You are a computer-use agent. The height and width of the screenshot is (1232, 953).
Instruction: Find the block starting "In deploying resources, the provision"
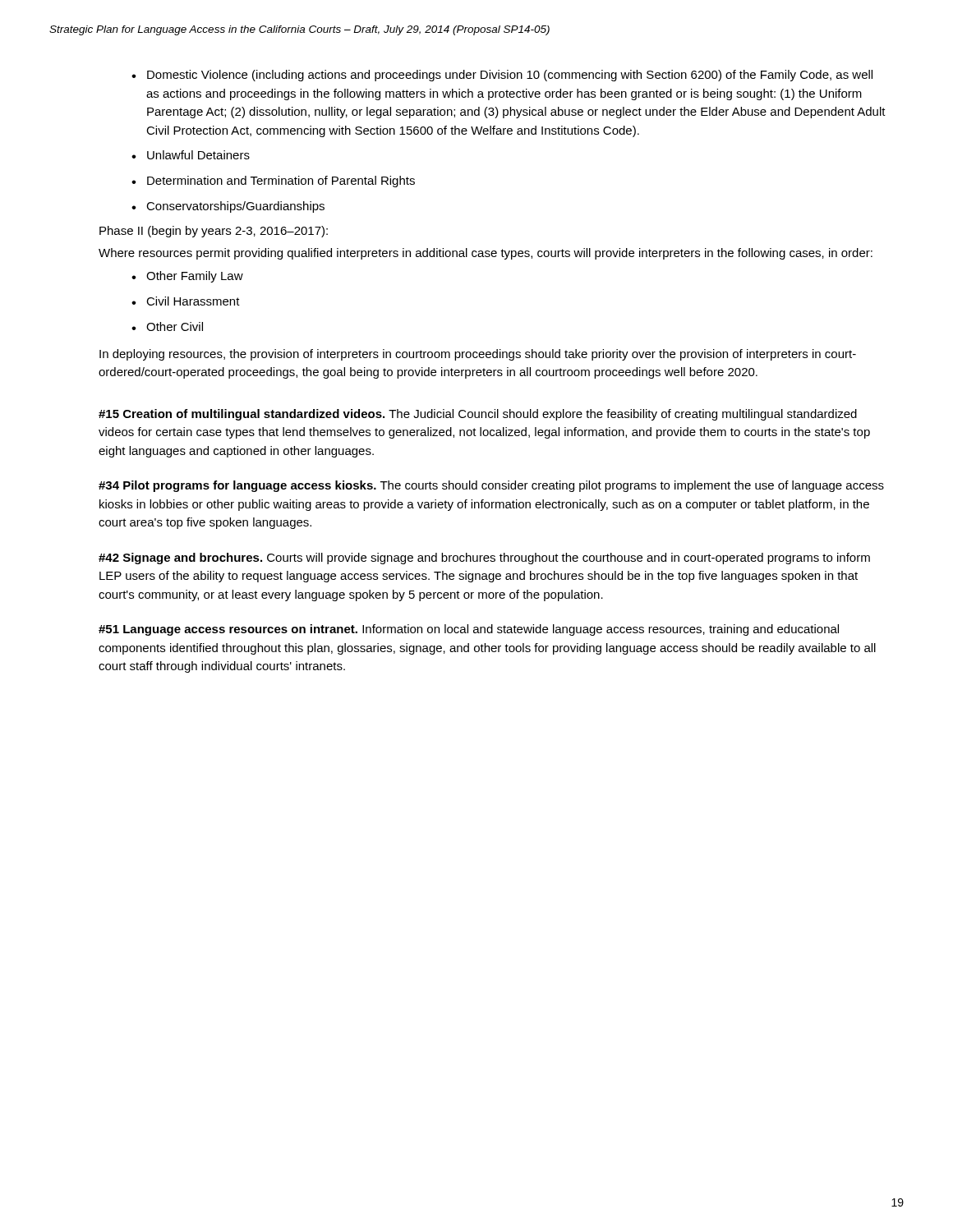pyautogui.click(x=477, y=363)
